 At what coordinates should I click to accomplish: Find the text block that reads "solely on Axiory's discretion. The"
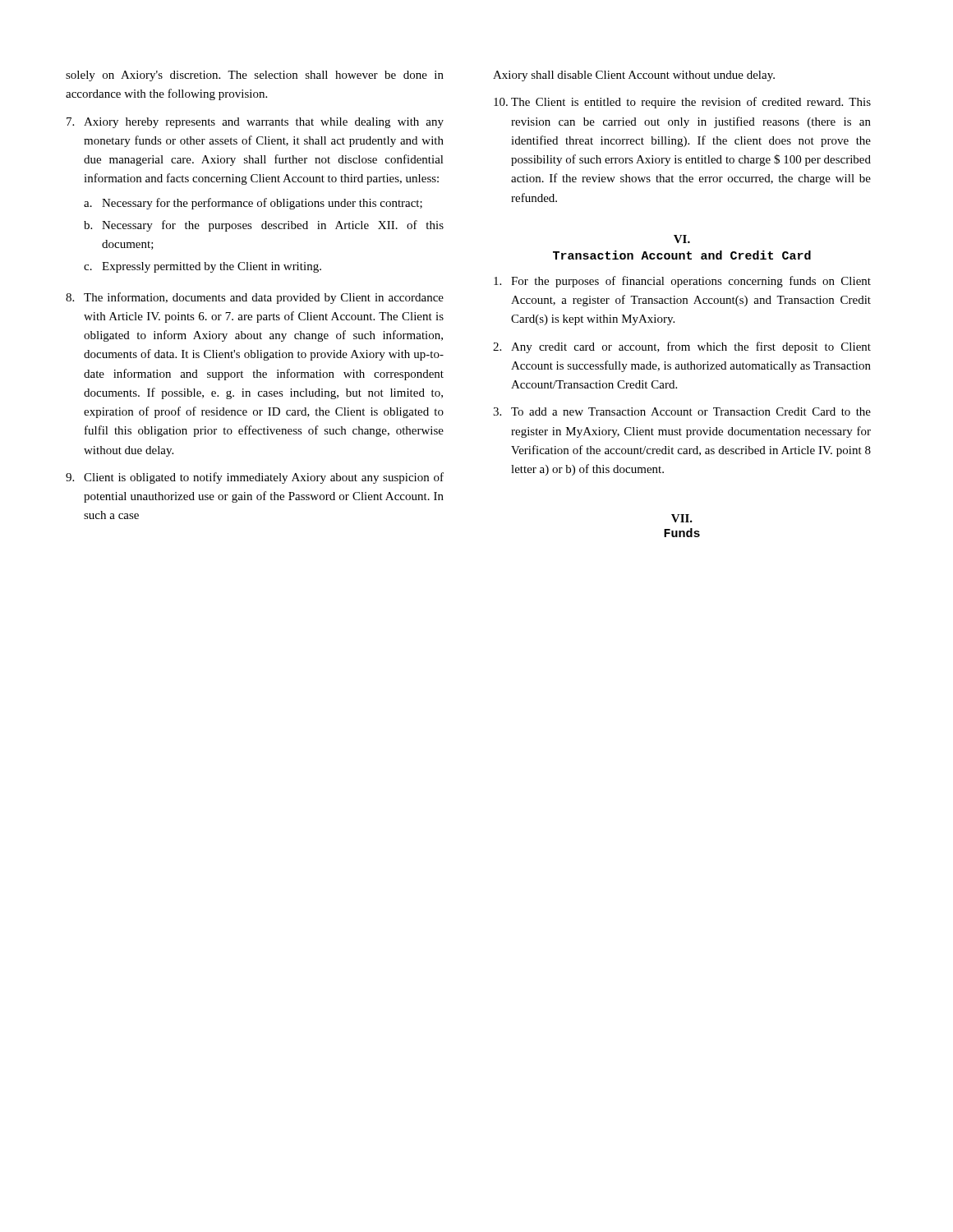tap(255, 84)
